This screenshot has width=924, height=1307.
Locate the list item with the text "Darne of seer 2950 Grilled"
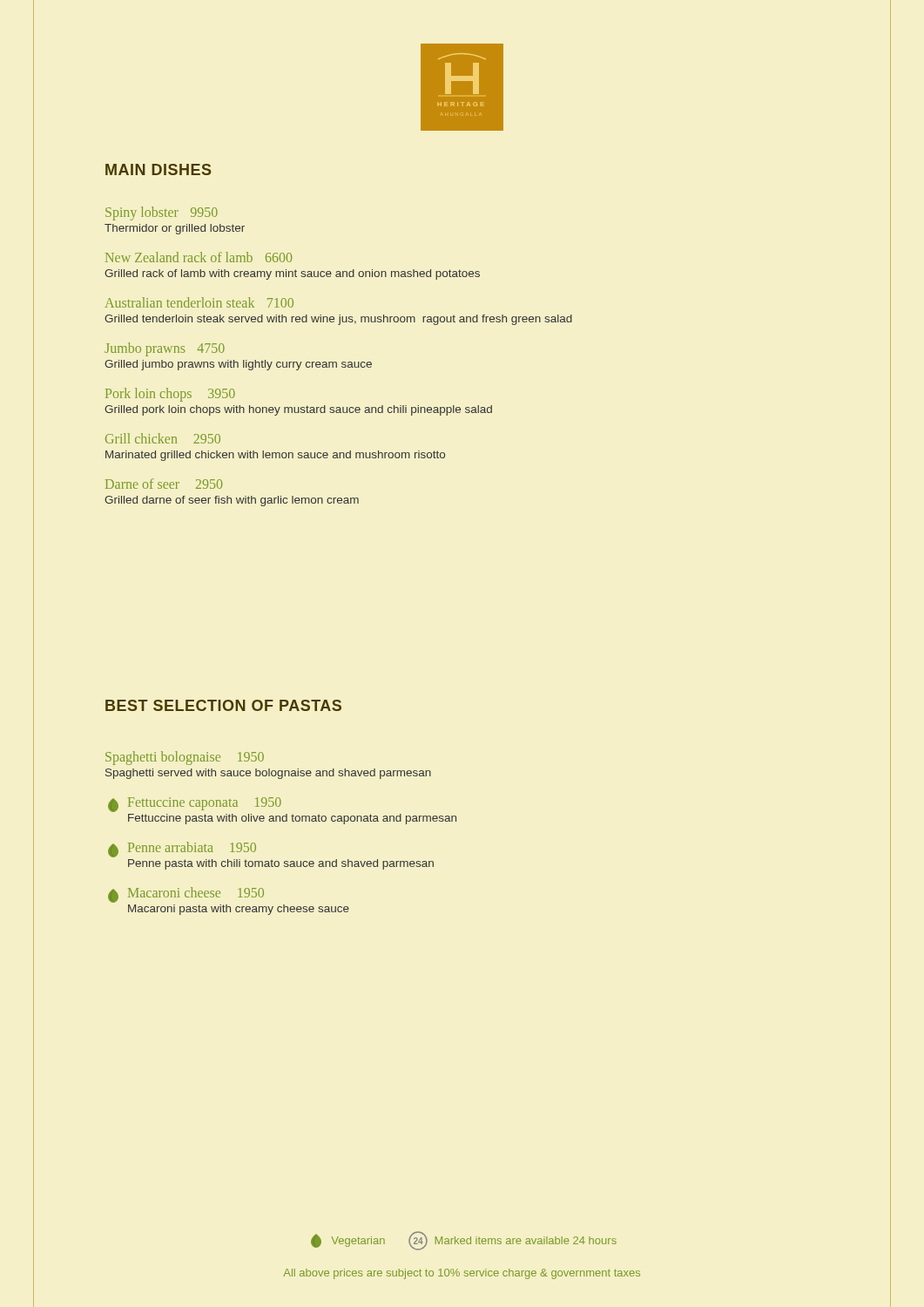point(164,484)
